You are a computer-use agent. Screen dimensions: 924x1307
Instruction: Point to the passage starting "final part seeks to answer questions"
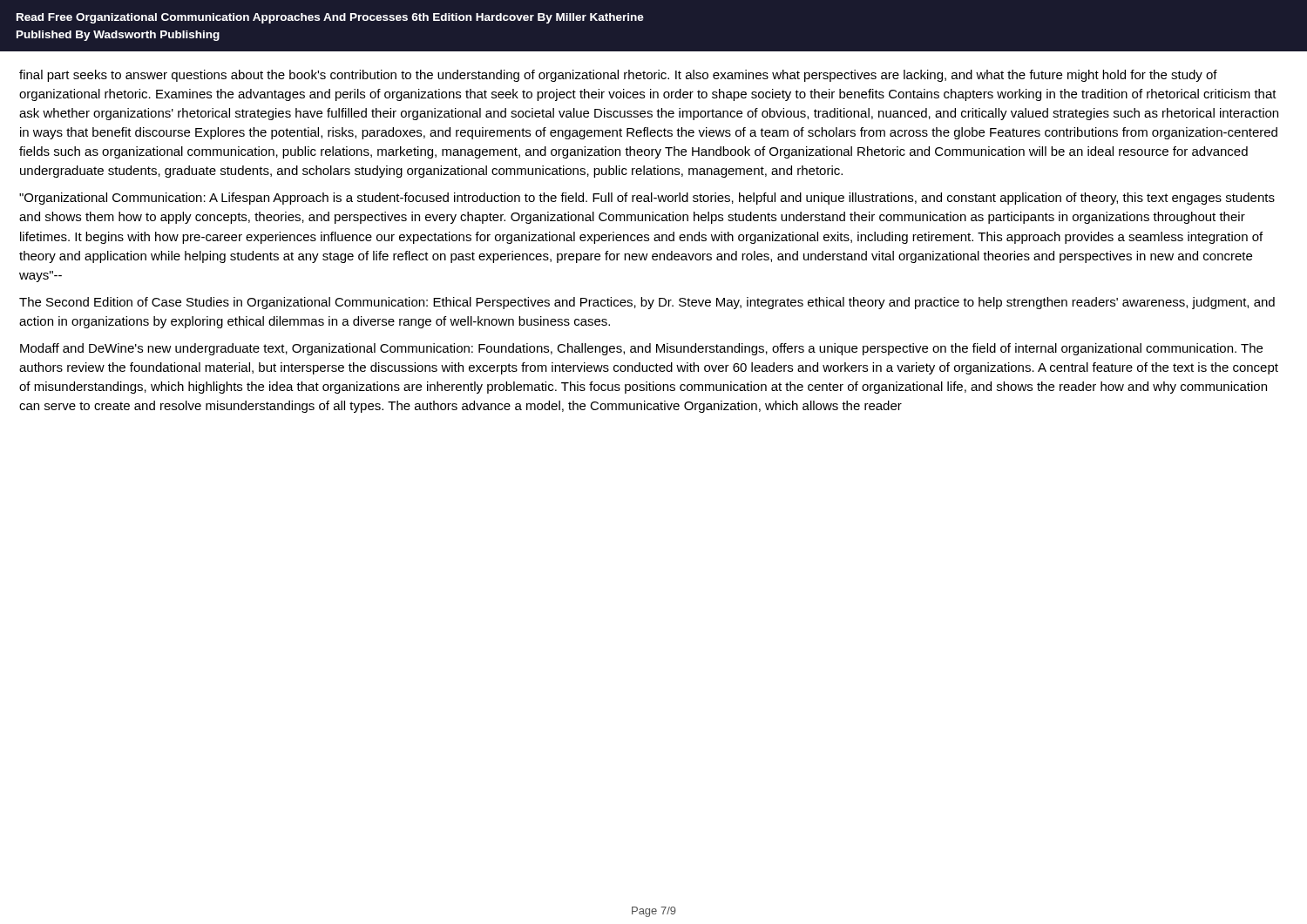[x=649, y=123]
